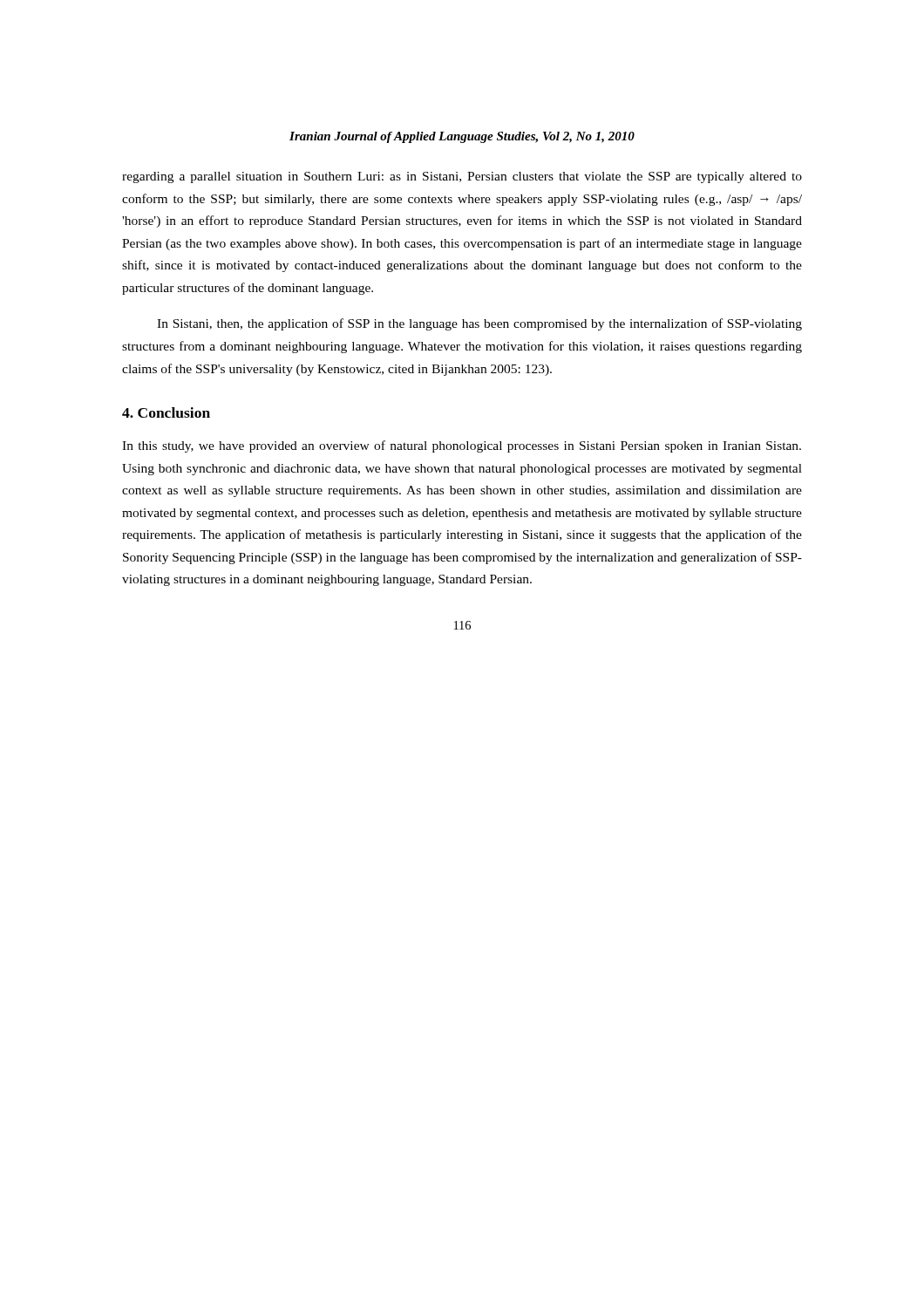Locate the region starting "4. Conclusion"

166,412
